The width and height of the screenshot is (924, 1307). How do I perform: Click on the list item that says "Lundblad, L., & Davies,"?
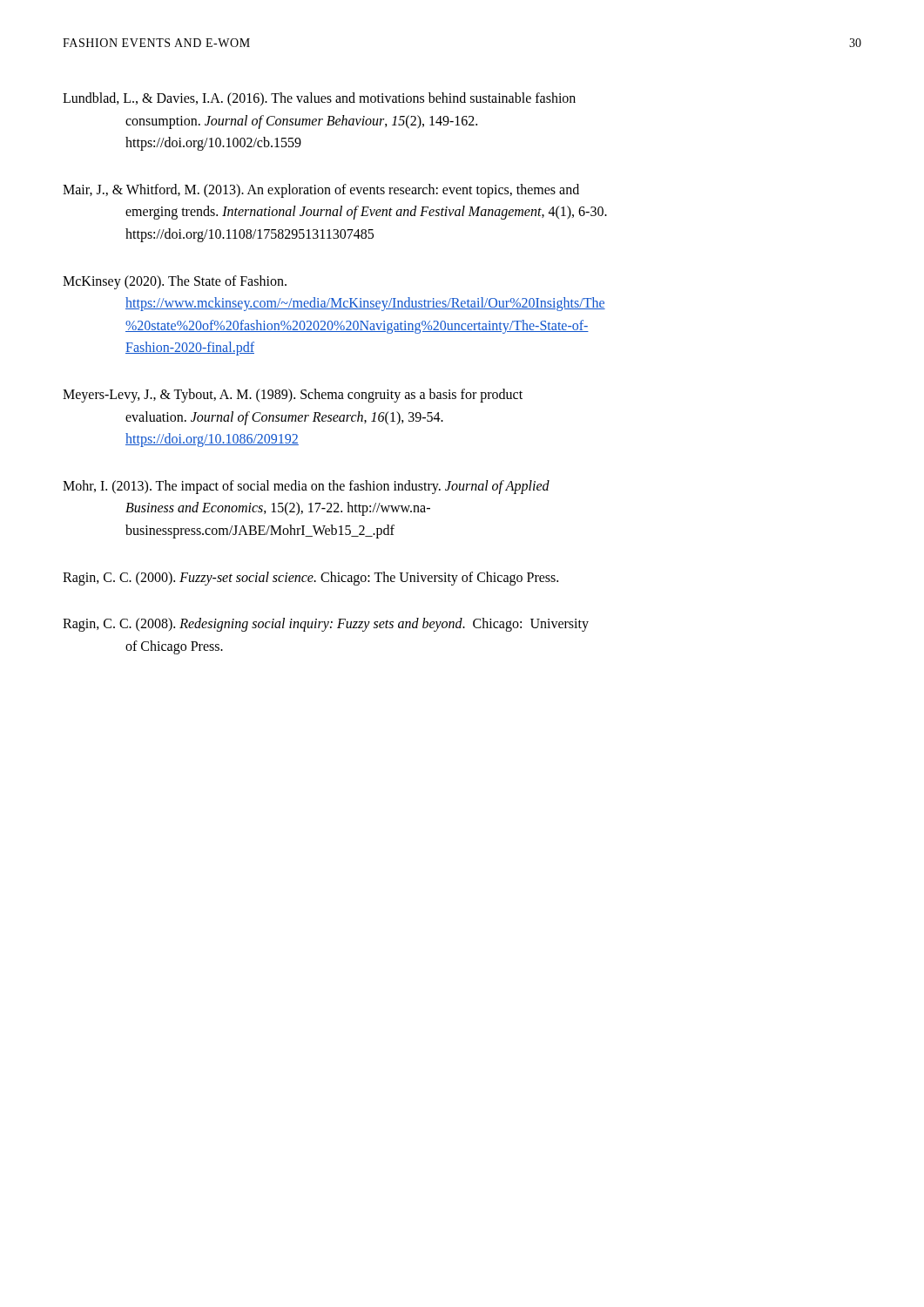[462, 121]
